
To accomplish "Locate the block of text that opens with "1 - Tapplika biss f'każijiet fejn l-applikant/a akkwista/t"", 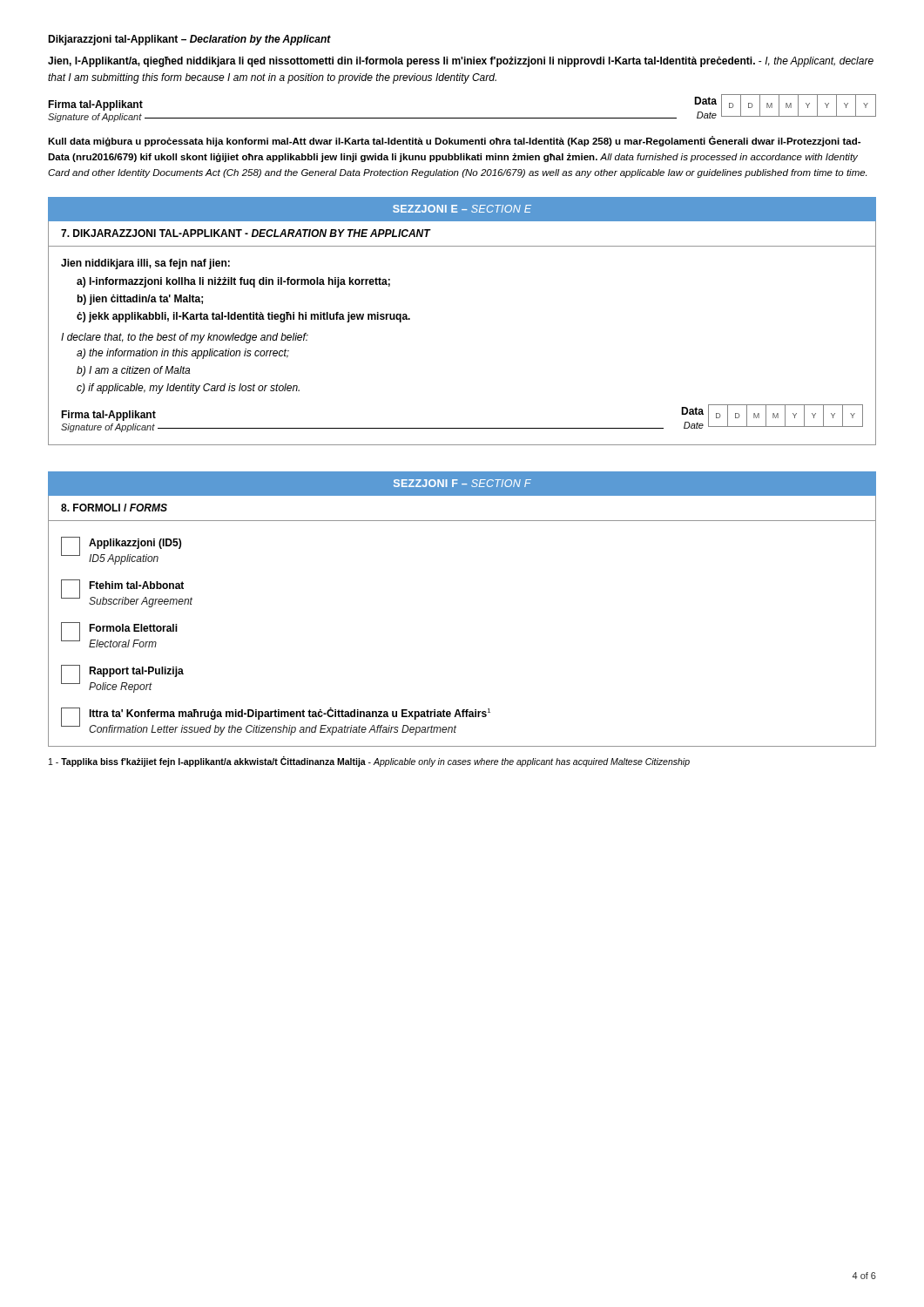I will click(369, 762).
